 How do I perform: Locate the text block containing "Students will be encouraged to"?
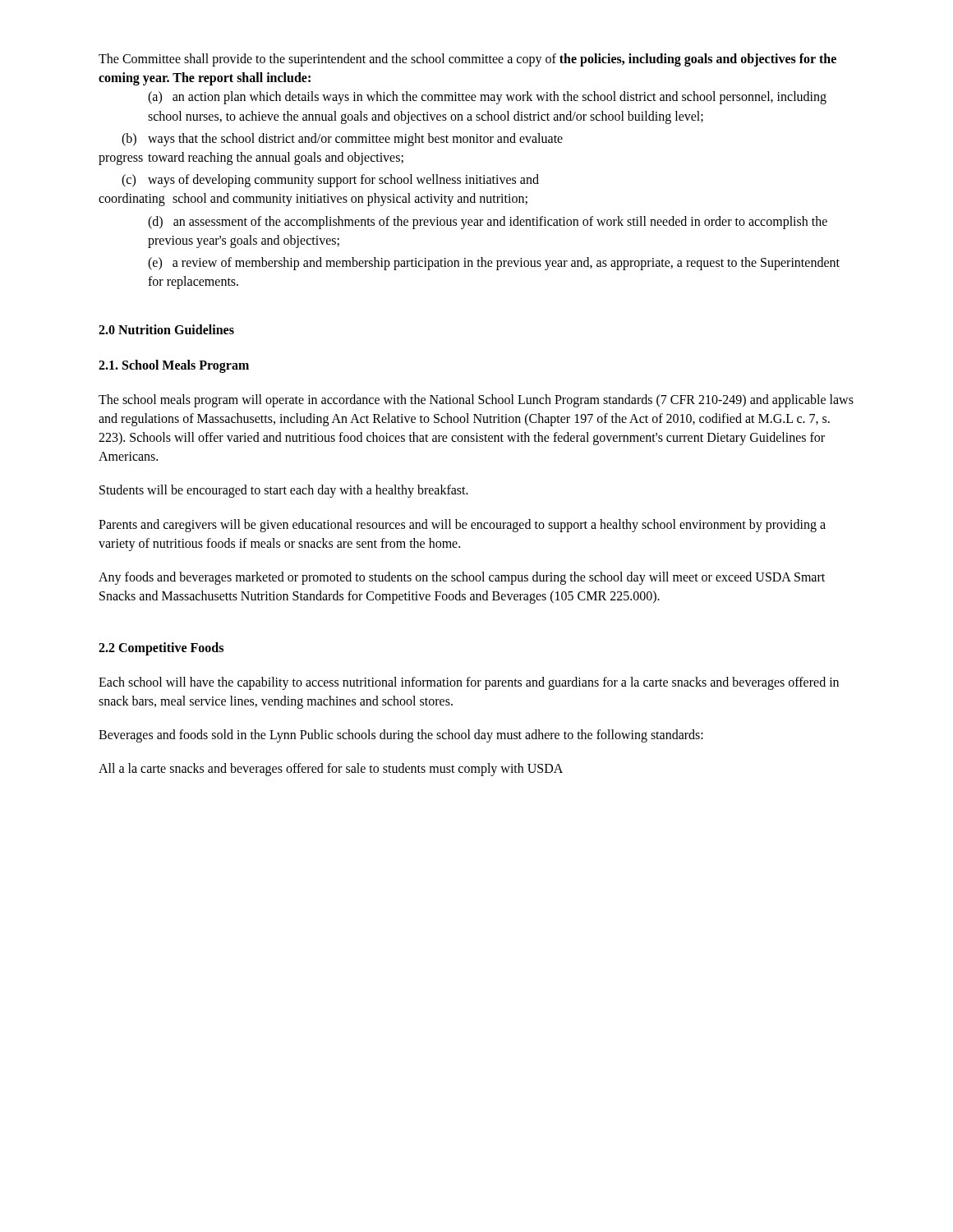(284, 490)
